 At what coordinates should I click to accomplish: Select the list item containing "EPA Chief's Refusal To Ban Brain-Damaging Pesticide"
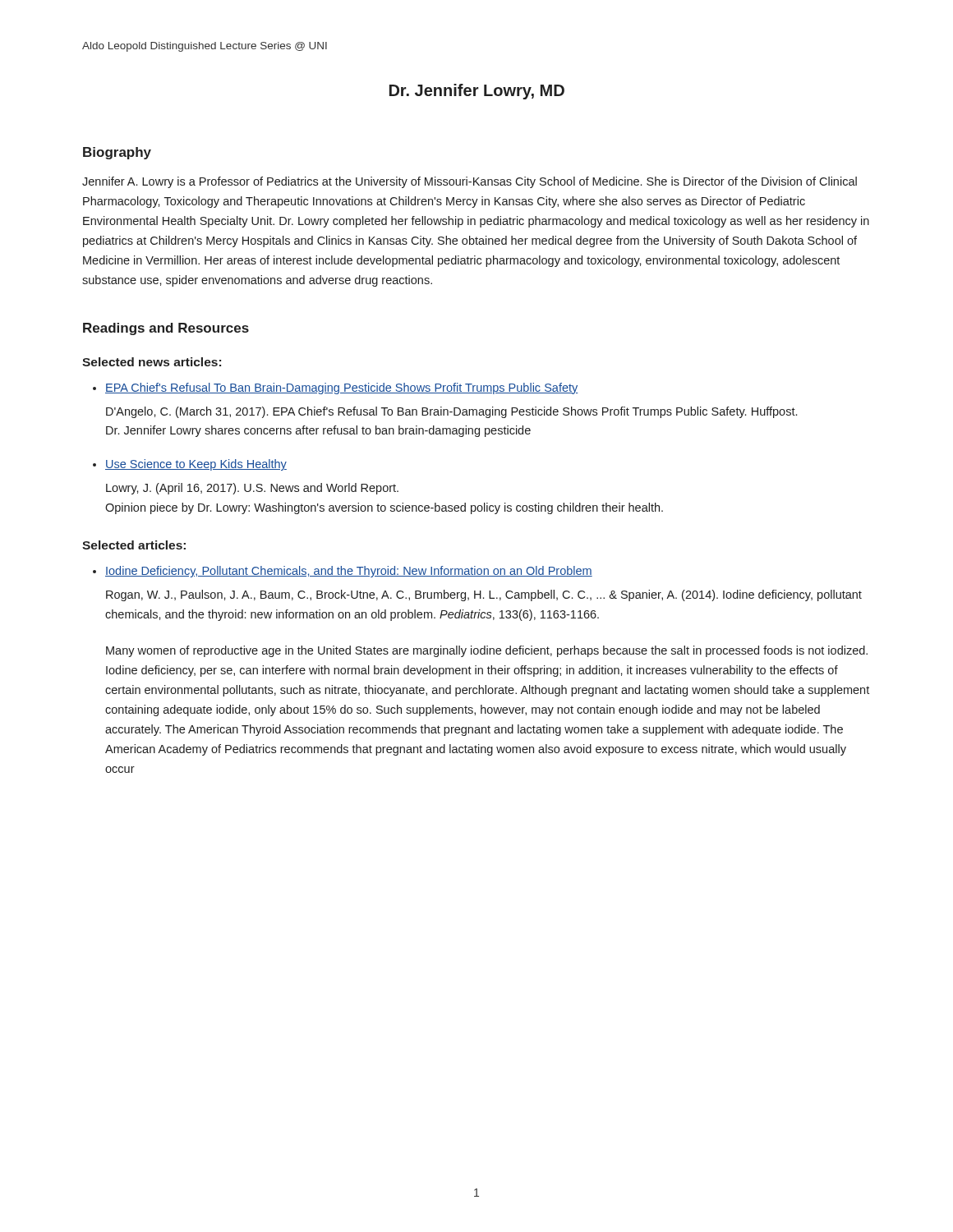pyautogui.click(x=341, y=387)
